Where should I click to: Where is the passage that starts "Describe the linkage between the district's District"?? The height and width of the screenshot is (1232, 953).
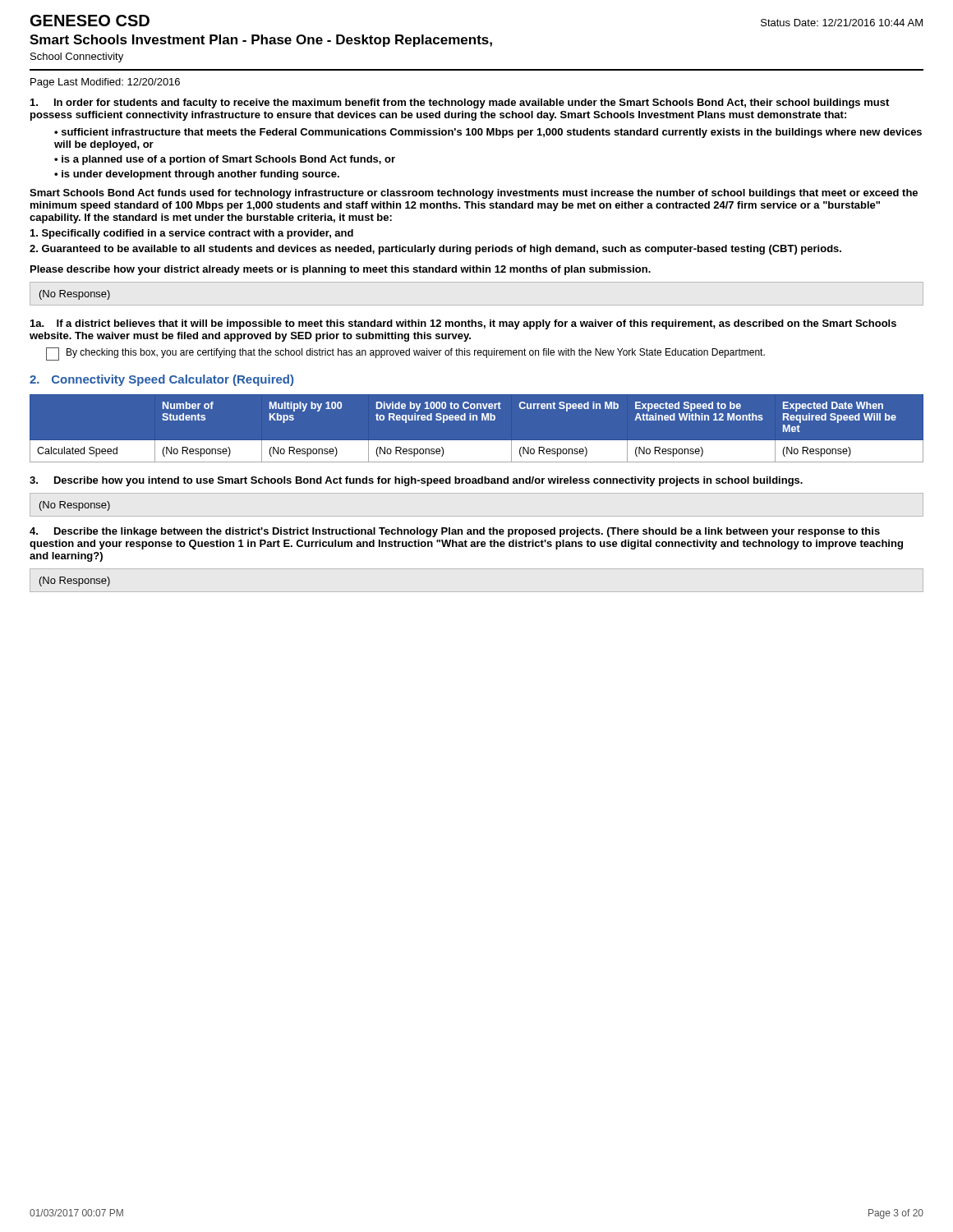(x=476, y=559)
